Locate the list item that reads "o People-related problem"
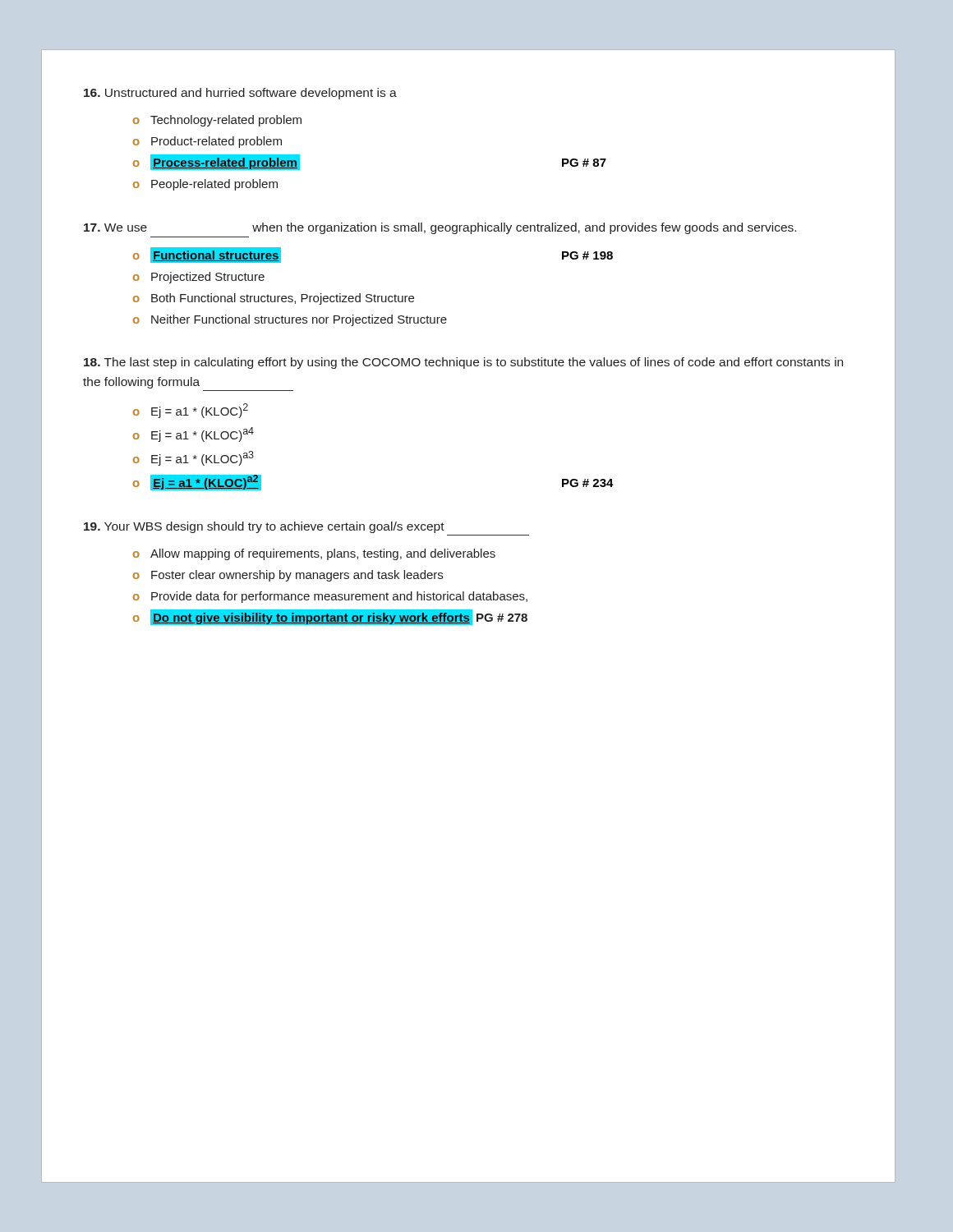 (x=205, y=184)
